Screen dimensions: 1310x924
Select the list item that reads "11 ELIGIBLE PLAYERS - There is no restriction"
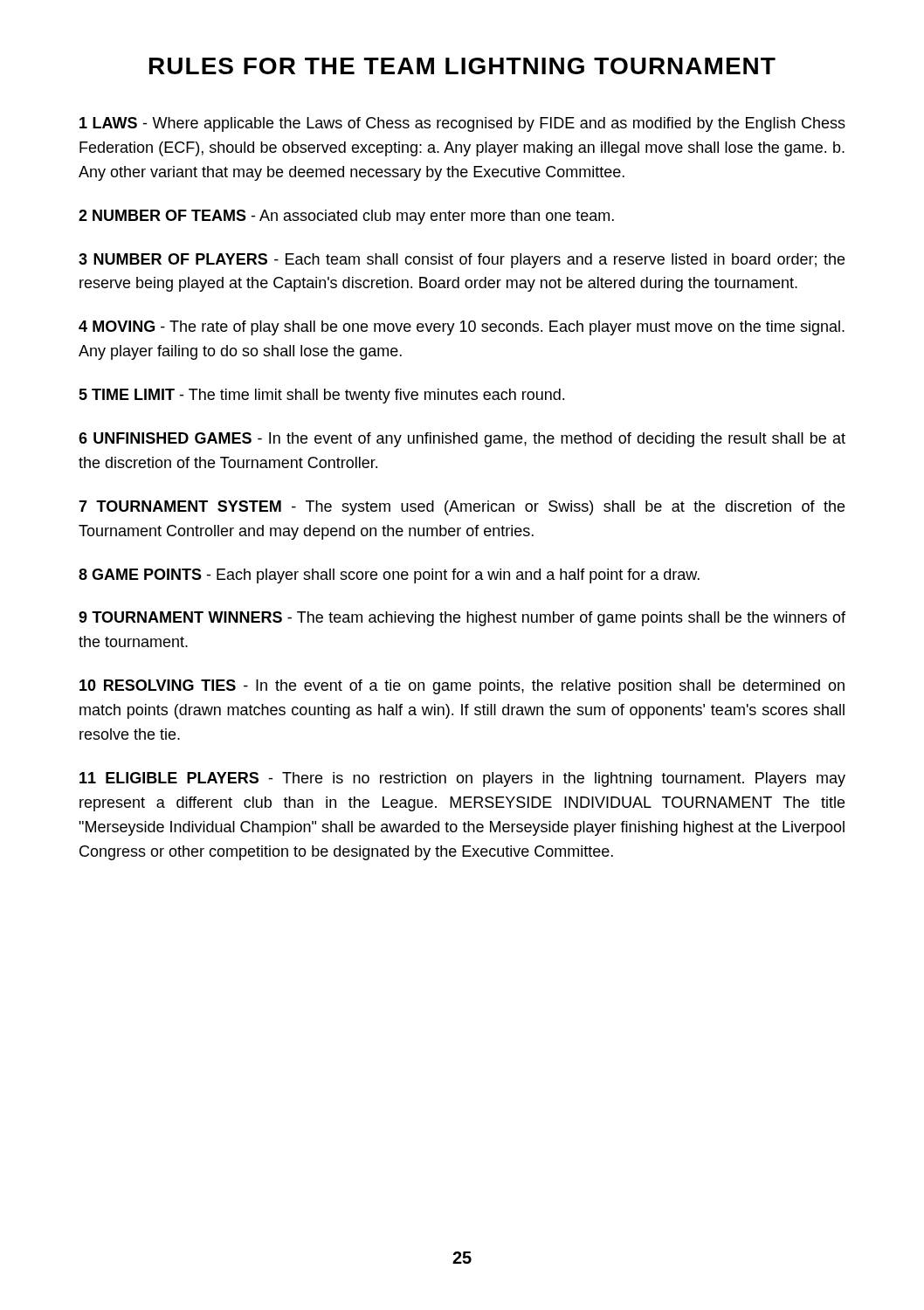[462, 815]
